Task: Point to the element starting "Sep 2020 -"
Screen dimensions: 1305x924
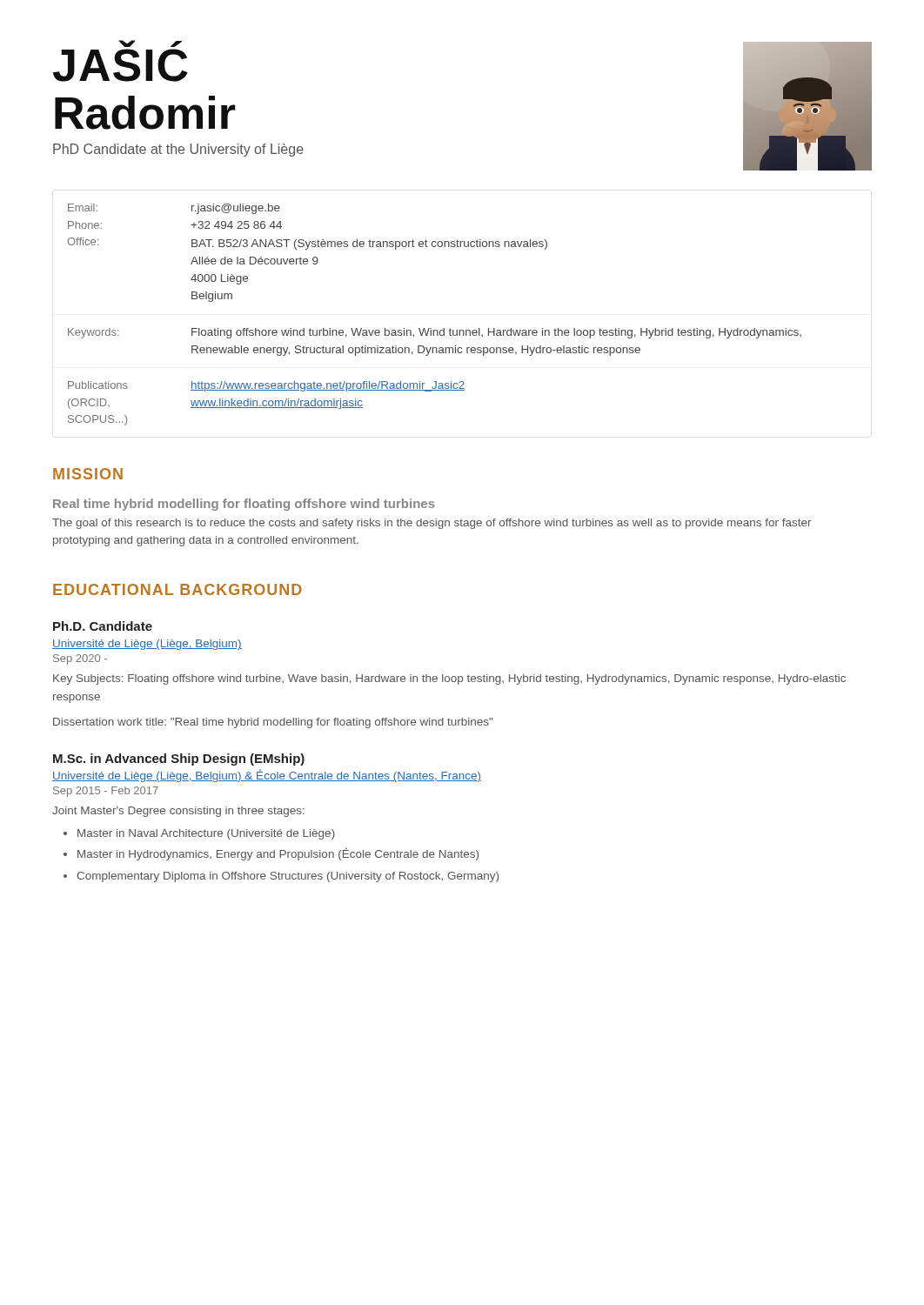Action: [x=80, y=659]
